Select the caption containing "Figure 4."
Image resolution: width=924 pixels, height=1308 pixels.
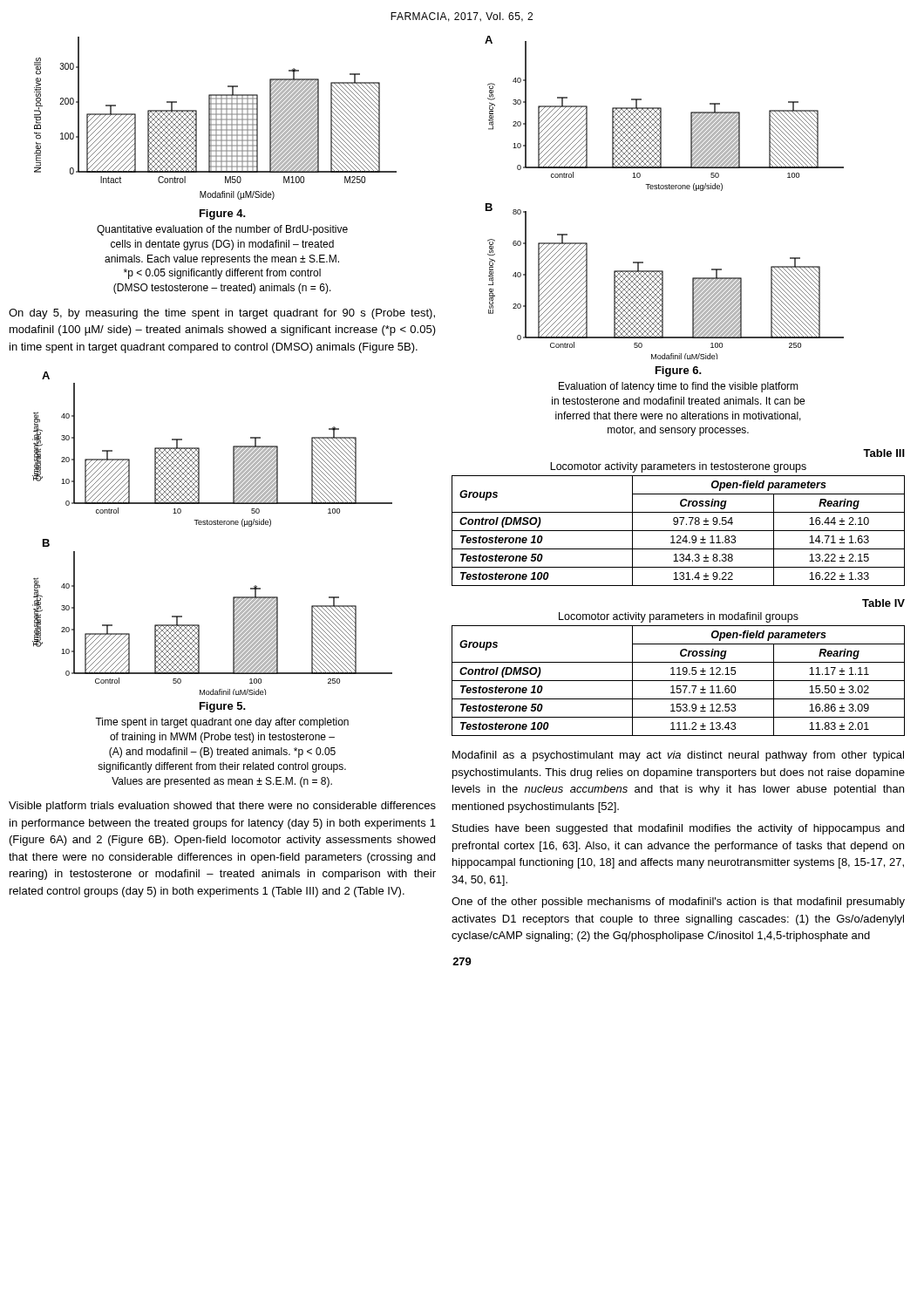[222, 213]
